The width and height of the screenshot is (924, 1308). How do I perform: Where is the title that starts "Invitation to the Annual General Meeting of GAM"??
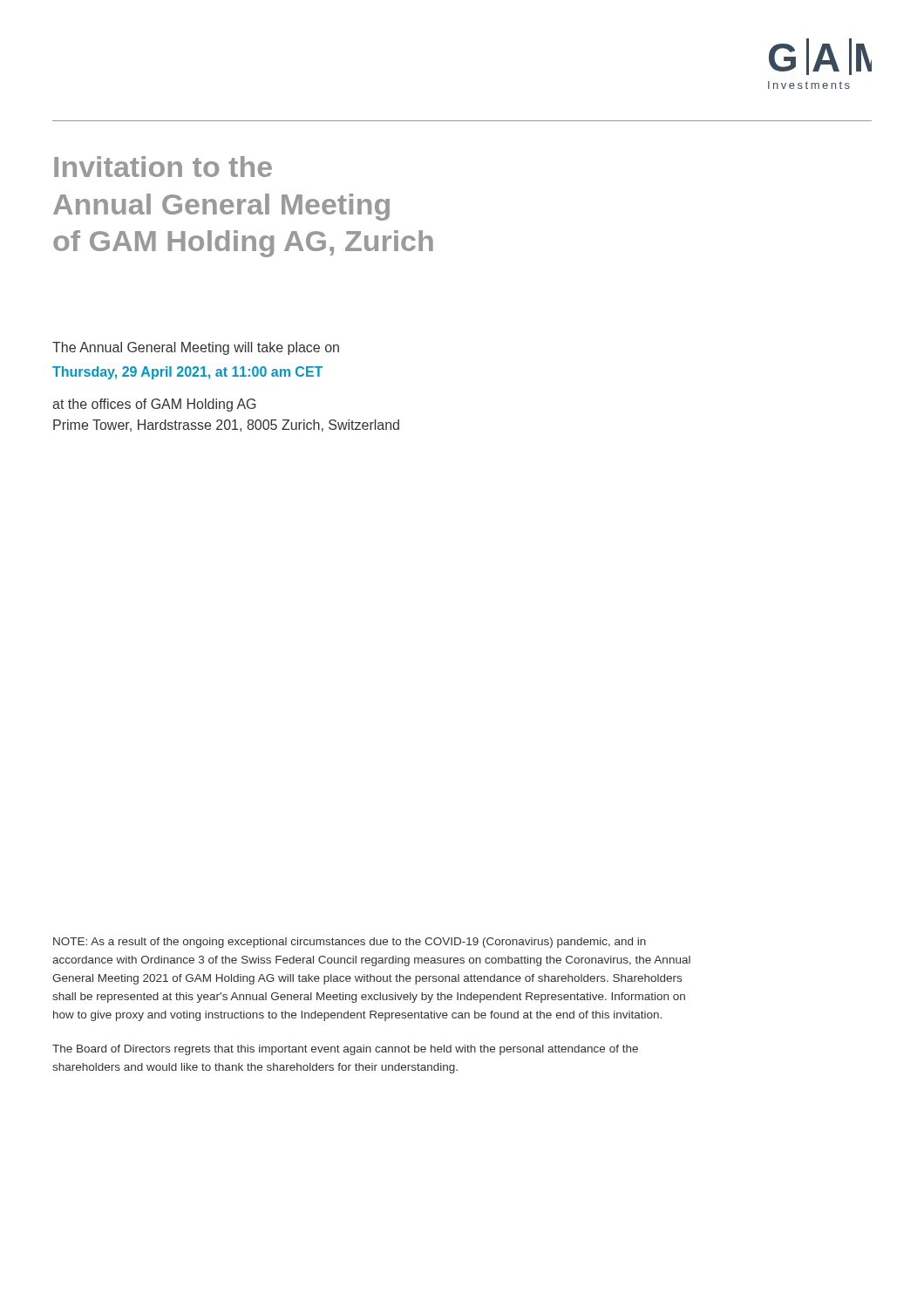[292, 204]
